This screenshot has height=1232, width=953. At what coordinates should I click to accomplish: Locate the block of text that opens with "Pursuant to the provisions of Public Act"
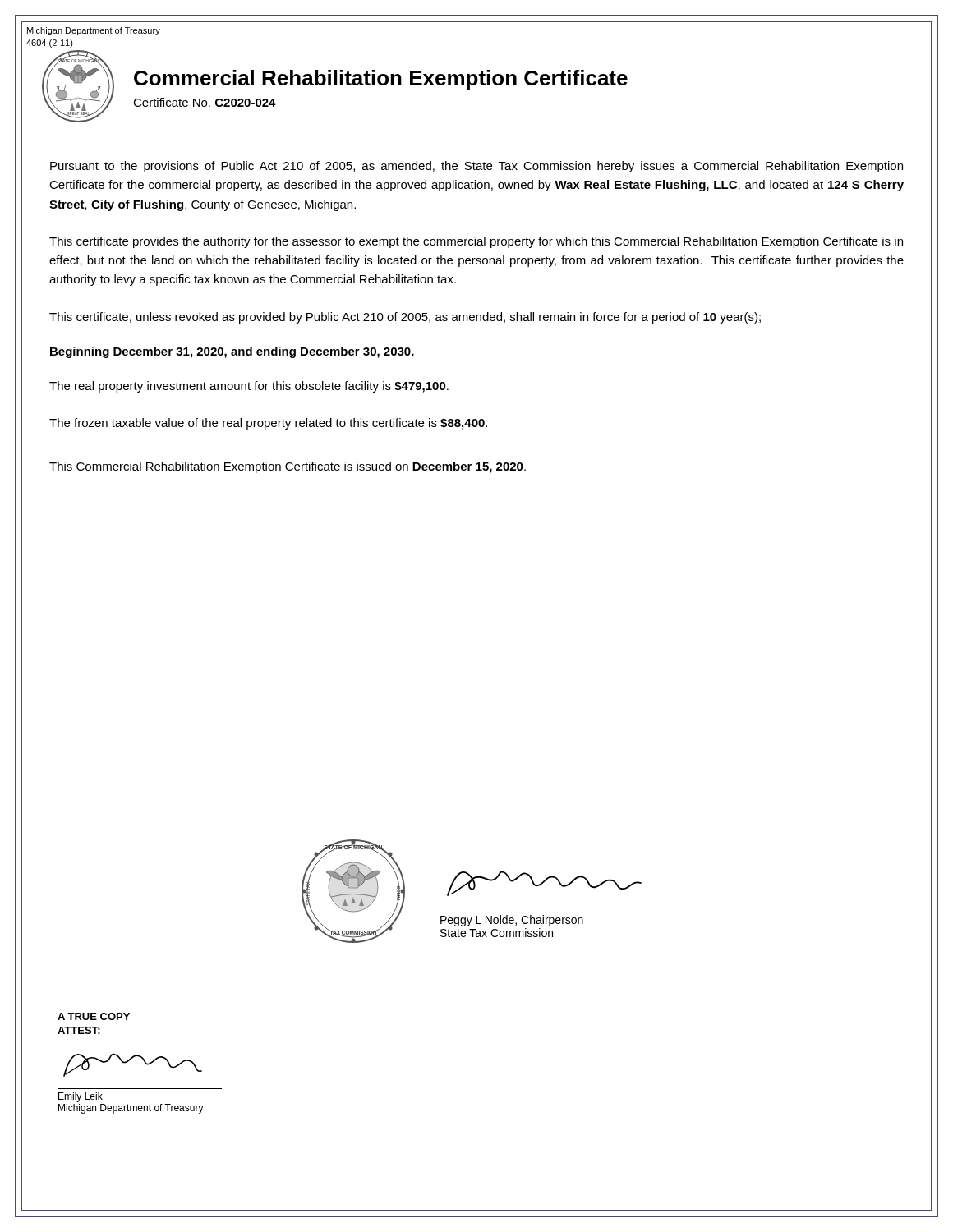pos(476,185)
